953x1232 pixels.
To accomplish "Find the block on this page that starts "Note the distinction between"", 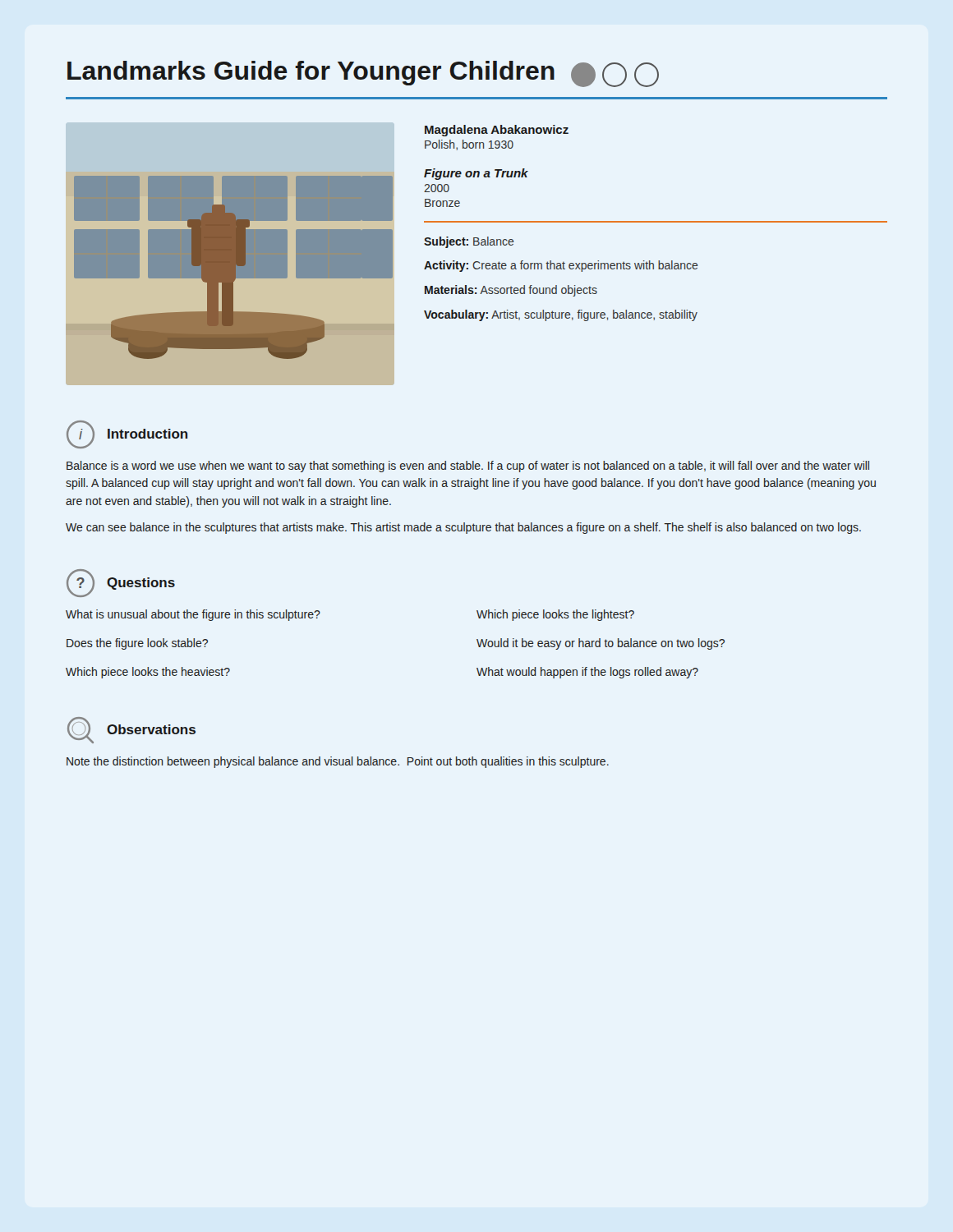I will pyautogui.click(x=338, y=761).
